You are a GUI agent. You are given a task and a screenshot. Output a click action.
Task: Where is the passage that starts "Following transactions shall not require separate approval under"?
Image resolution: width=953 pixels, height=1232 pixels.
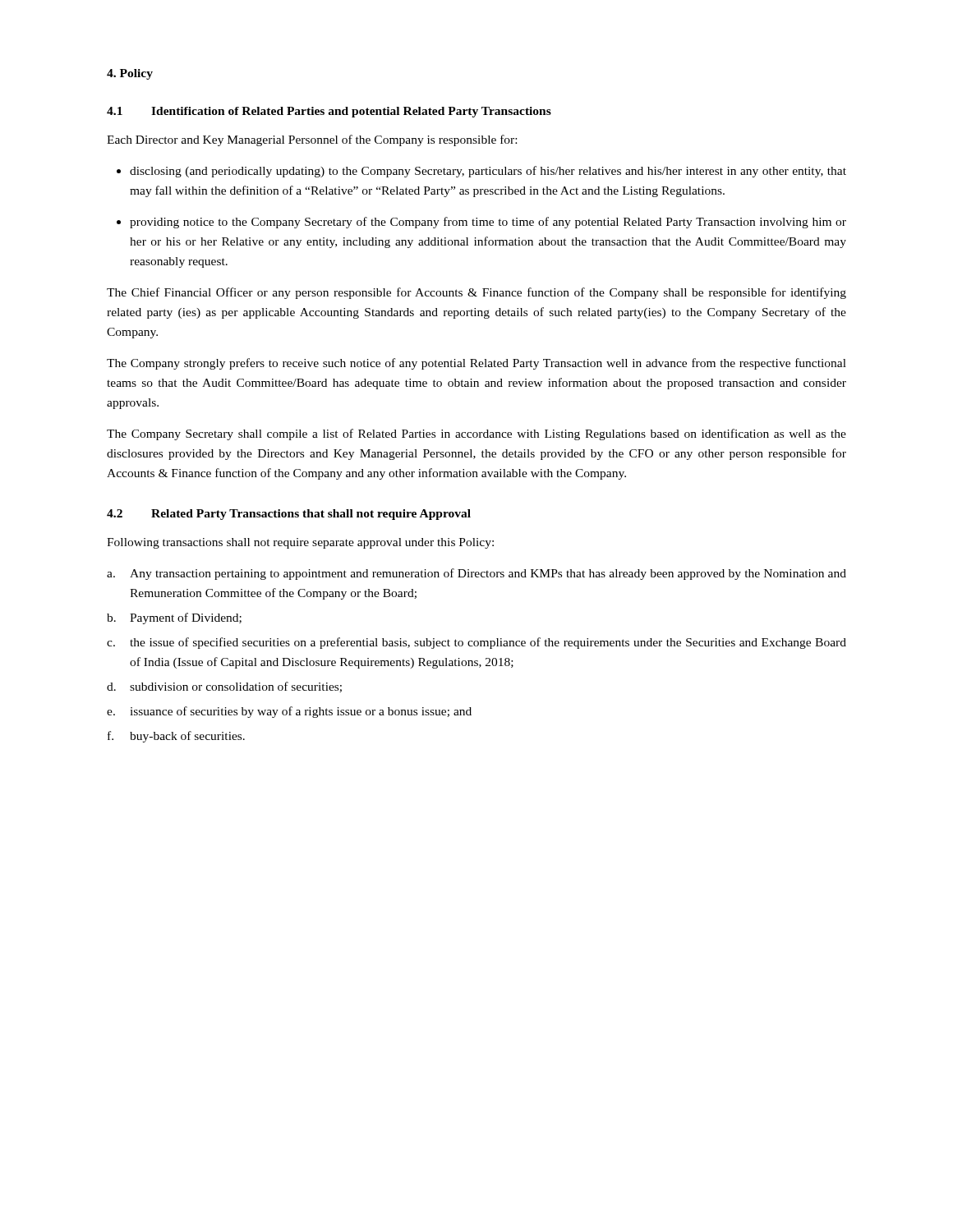[476, 542]
